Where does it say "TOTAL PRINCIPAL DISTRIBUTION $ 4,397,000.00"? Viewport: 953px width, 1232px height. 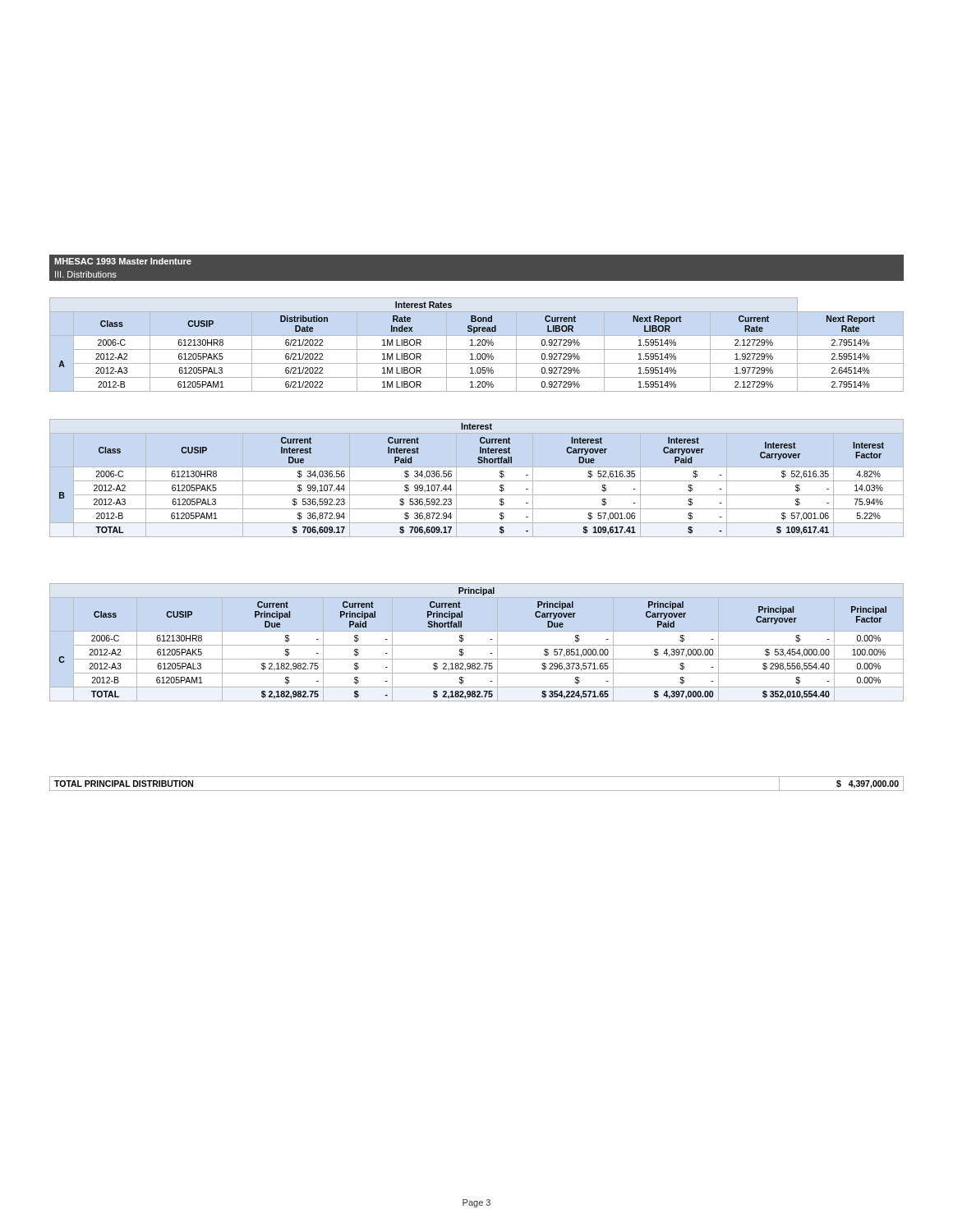(476, 784)
